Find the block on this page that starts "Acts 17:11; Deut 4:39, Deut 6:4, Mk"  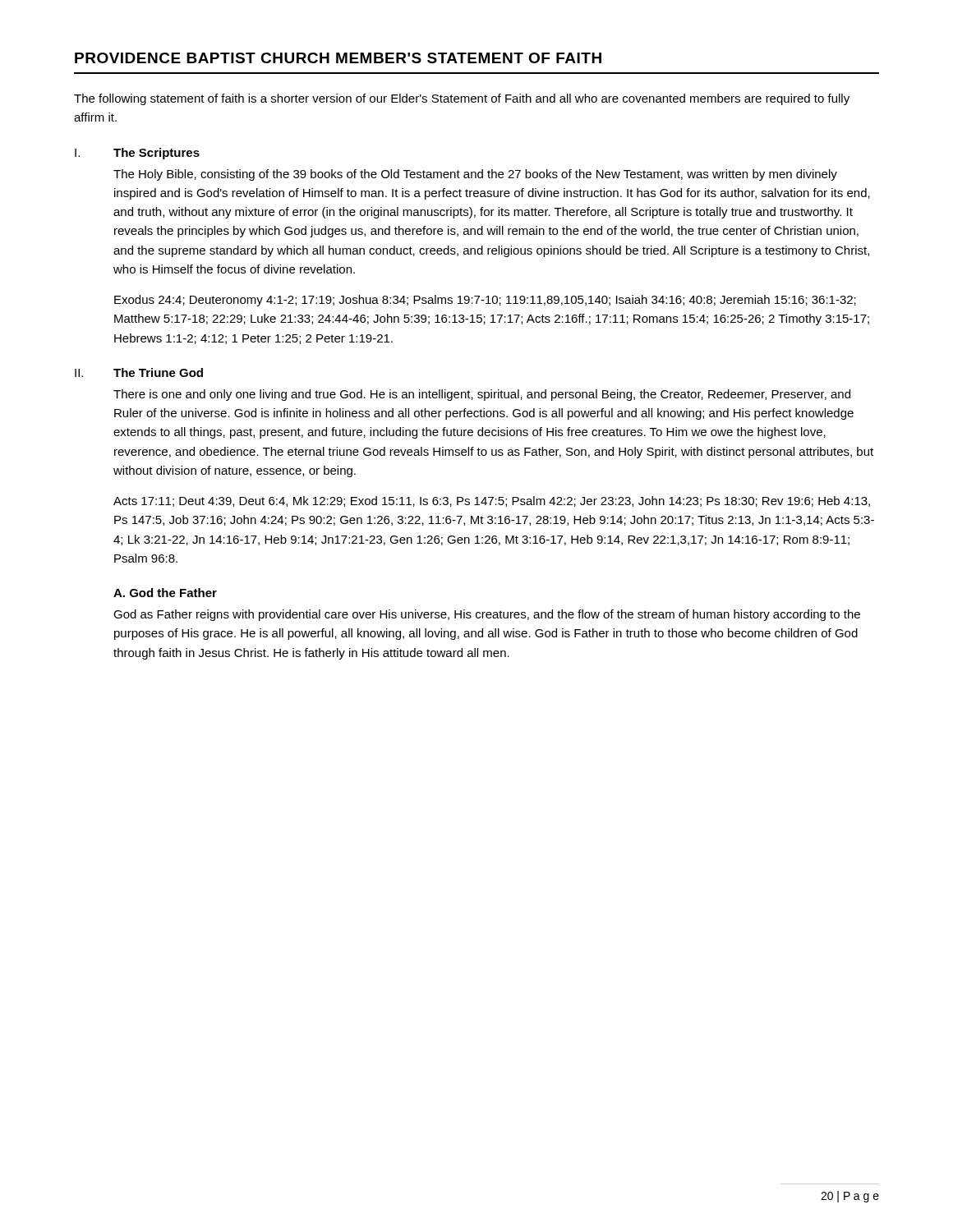point(494,529)
